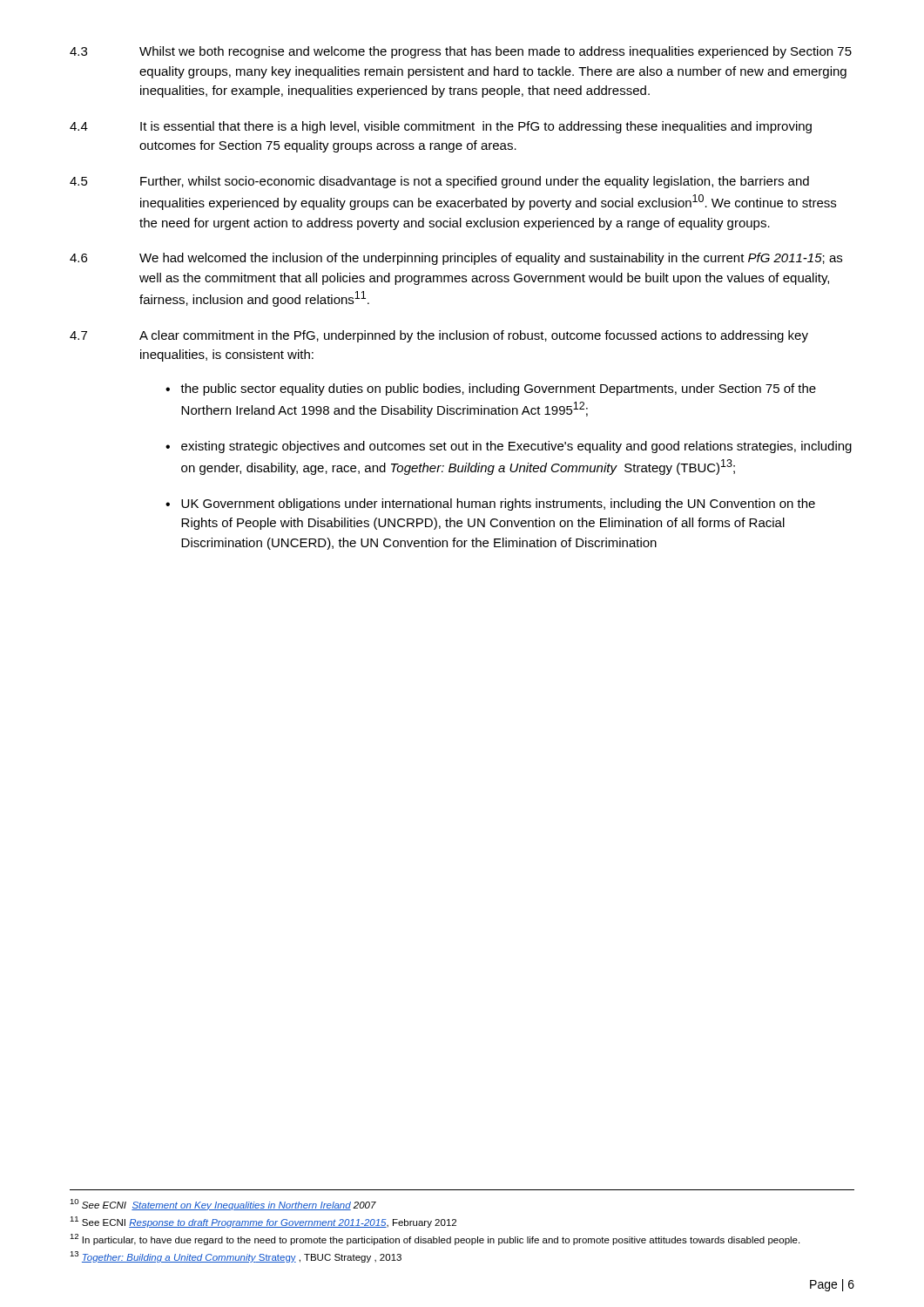This screenshot has height=1307, width=924.
Task: Find the list item with the text "4.5 Further, whilst socio-economic disadvantage is not"
Action: [462, 202]
